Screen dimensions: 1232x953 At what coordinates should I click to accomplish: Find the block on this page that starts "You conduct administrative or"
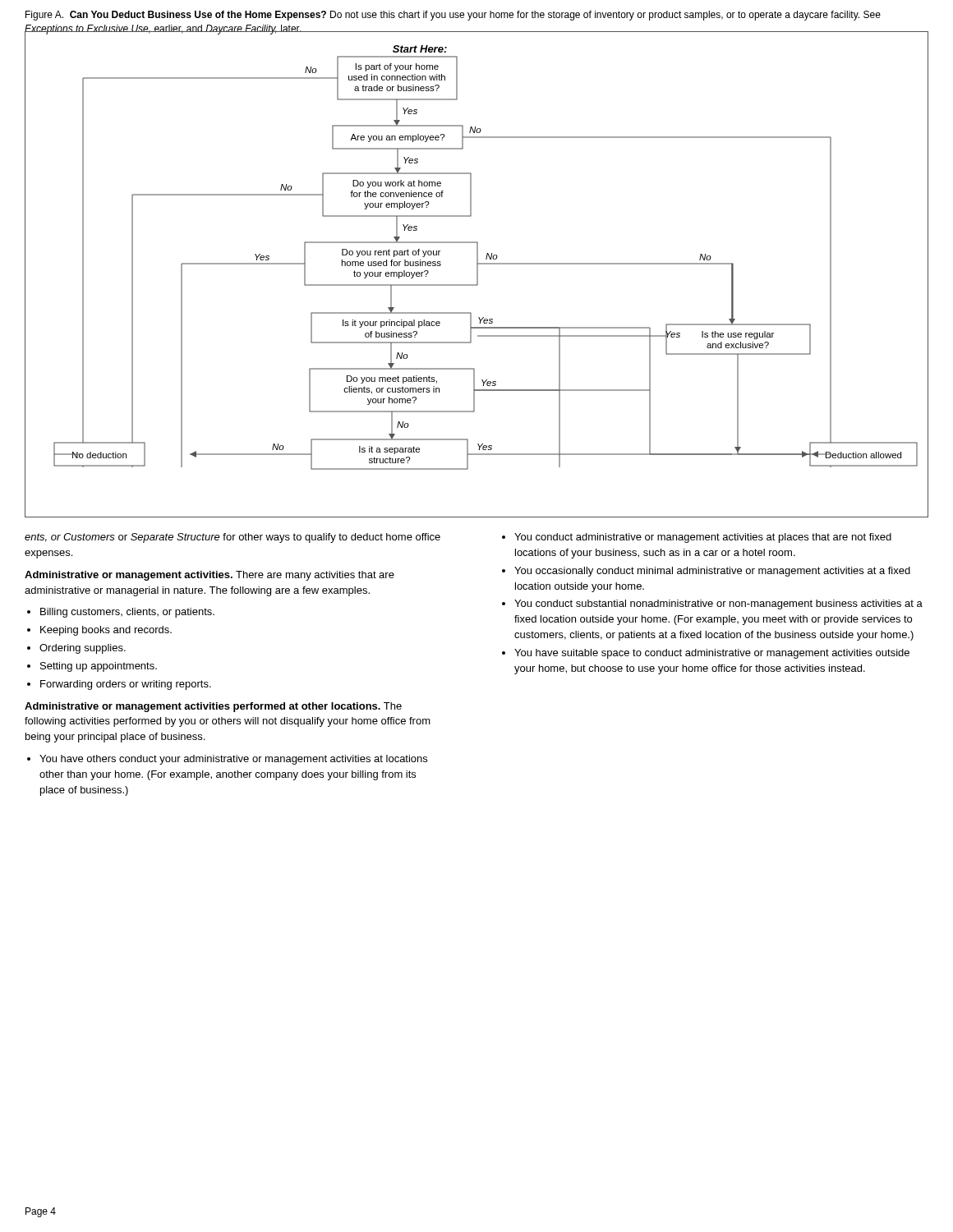coord(703,544)
